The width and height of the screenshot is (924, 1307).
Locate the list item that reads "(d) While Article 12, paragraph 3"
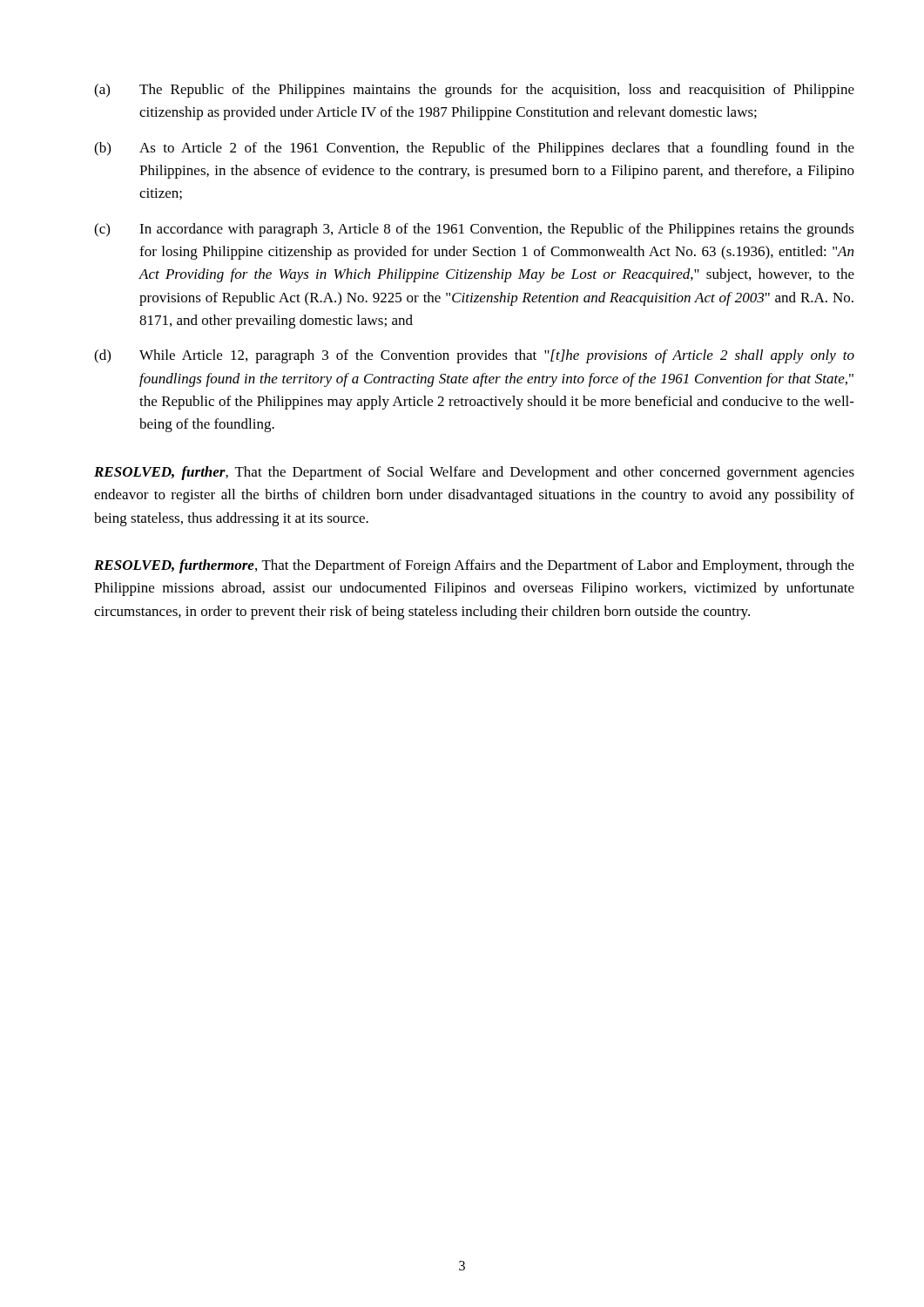(474, 390)
